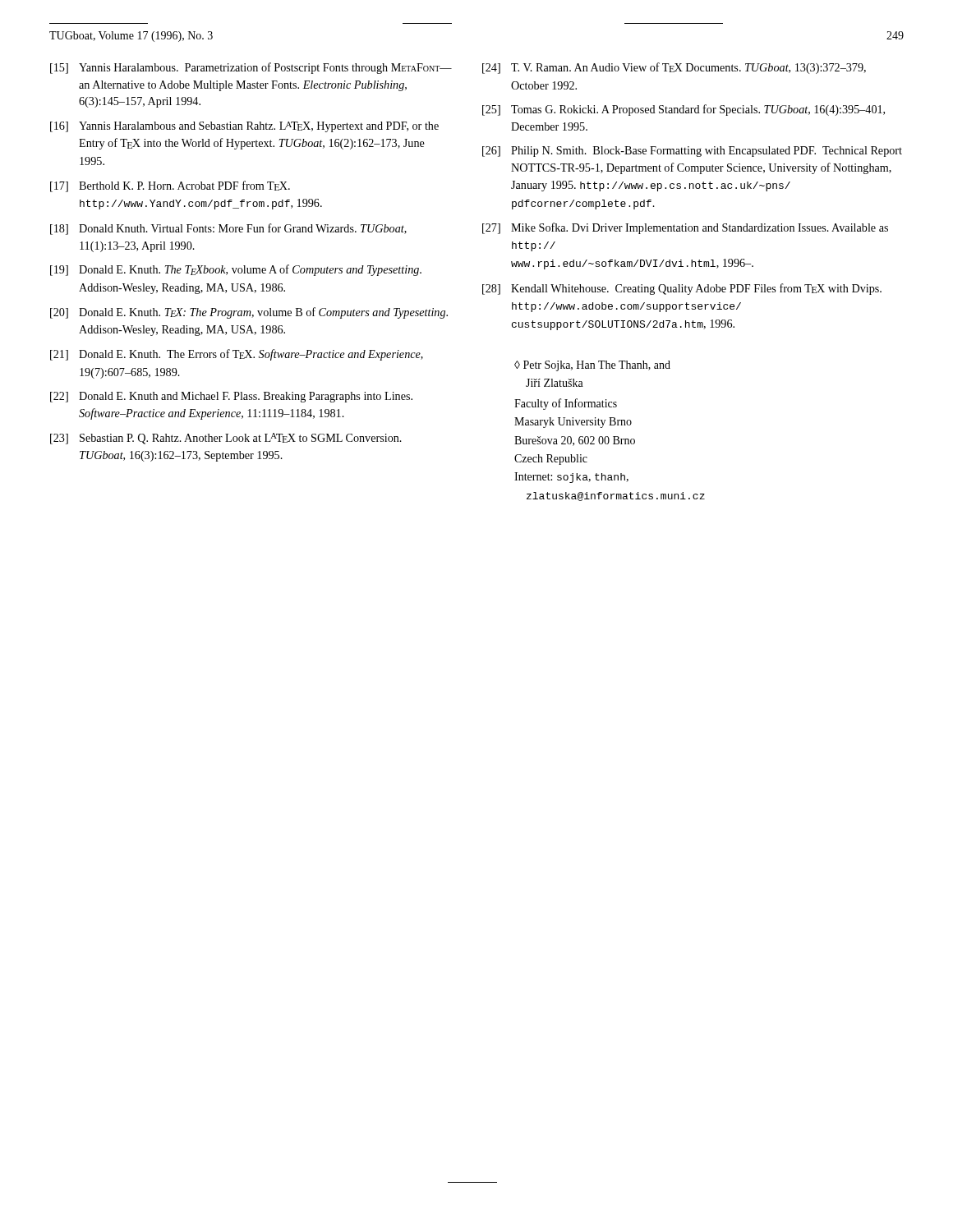Find the list item containing "[19] Donald E. Knuth. The TEXbook, volume A"
The width and height of the screenshot is (953, 1232).
[251, 279]
